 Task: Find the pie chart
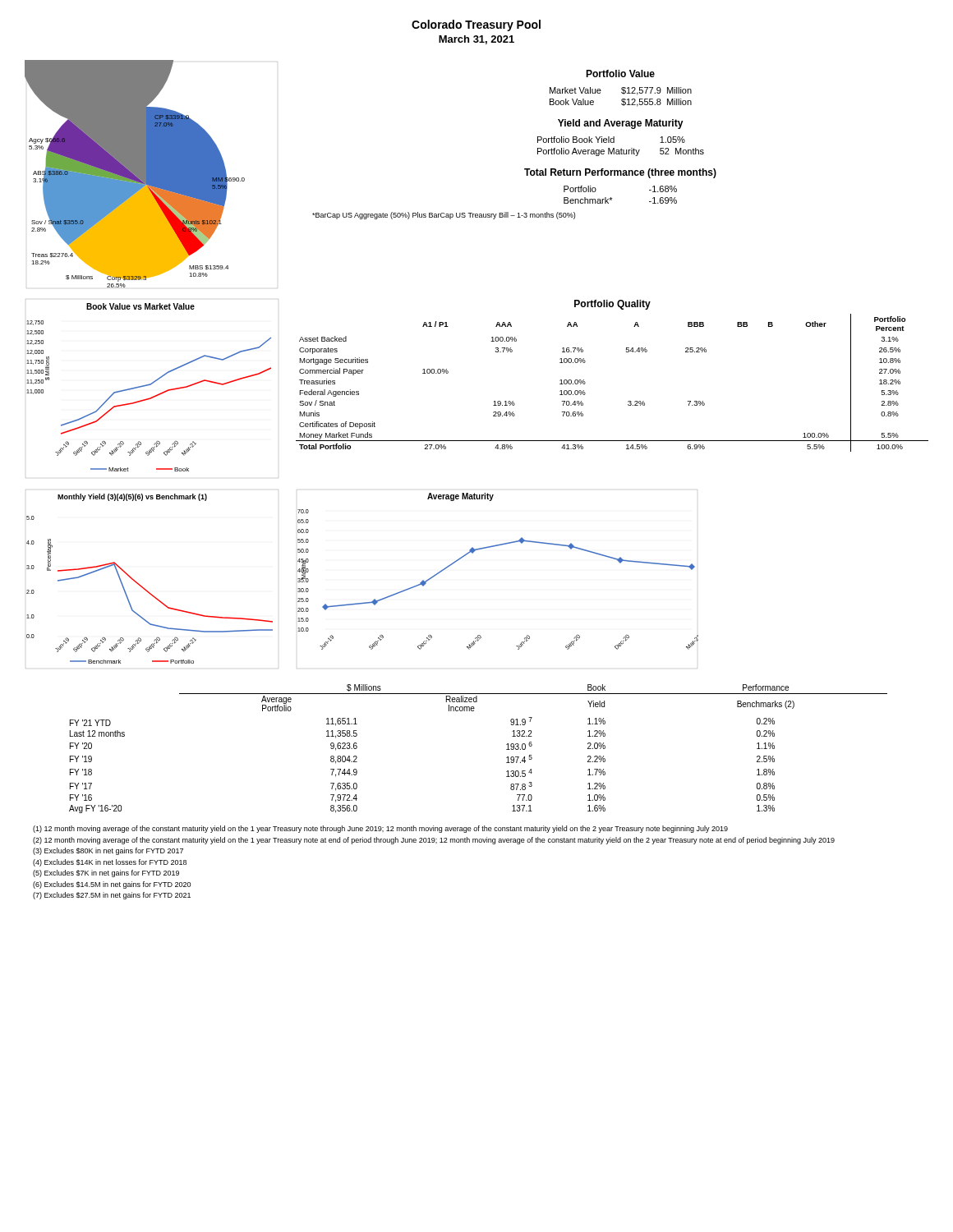[152, 176]
